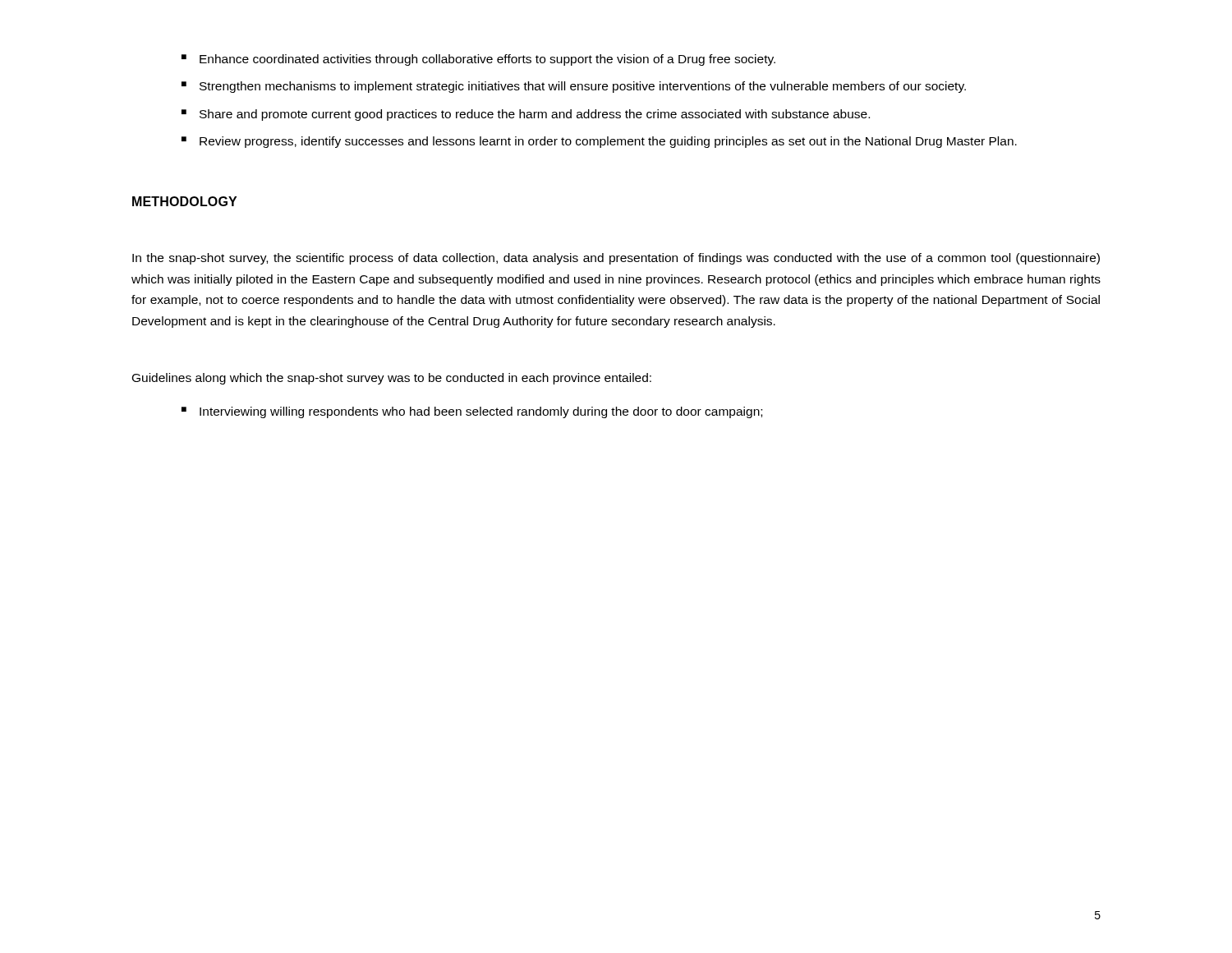This screenshot has height=953, width=1232.
Task: Select the list item containing "■ Enhance coordinated activities through collaborative"
Action: pos(479,59)
